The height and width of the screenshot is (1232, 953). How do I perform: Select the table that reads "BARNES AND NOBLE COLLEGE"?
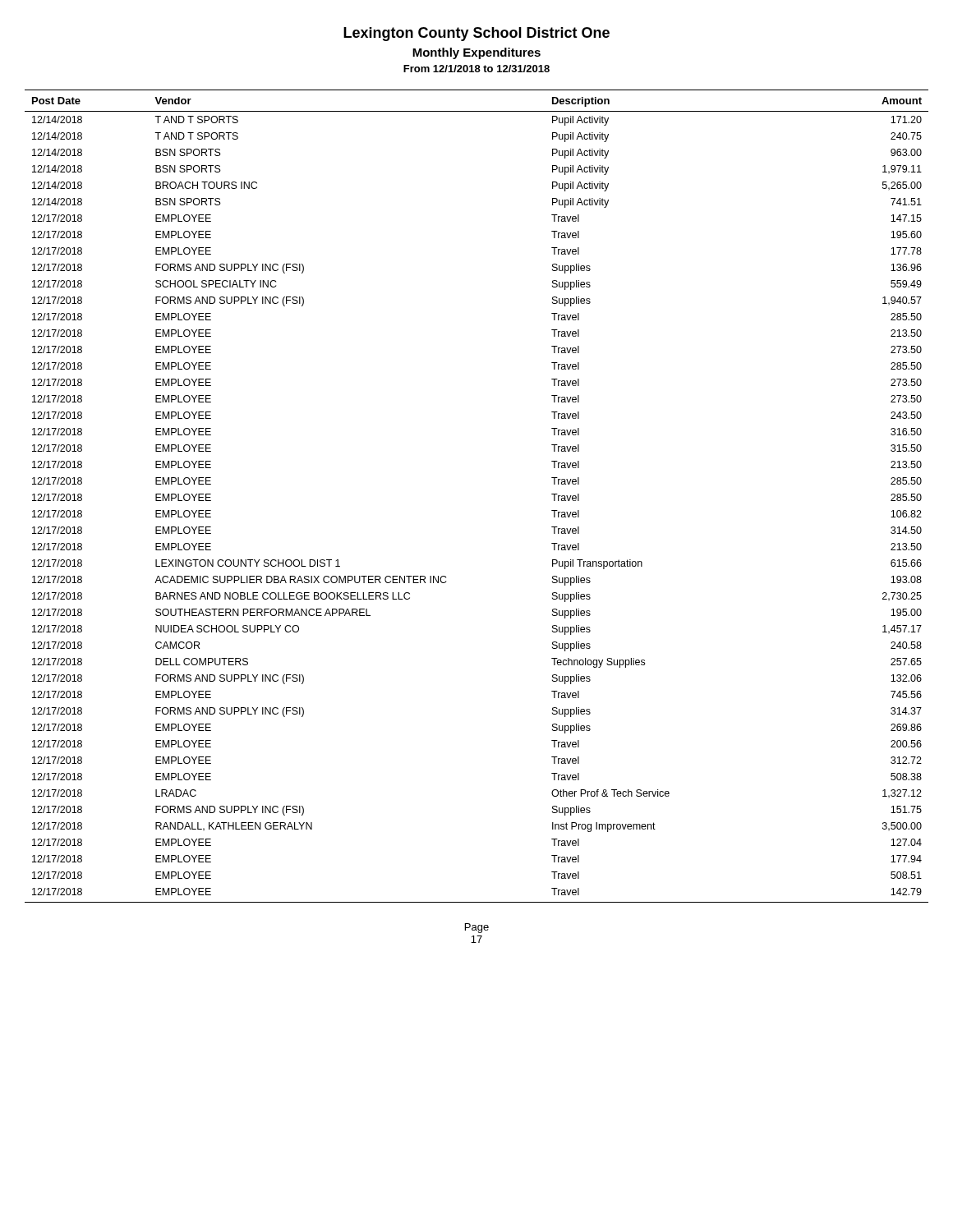pyautogui.click(x=476, y=496)
